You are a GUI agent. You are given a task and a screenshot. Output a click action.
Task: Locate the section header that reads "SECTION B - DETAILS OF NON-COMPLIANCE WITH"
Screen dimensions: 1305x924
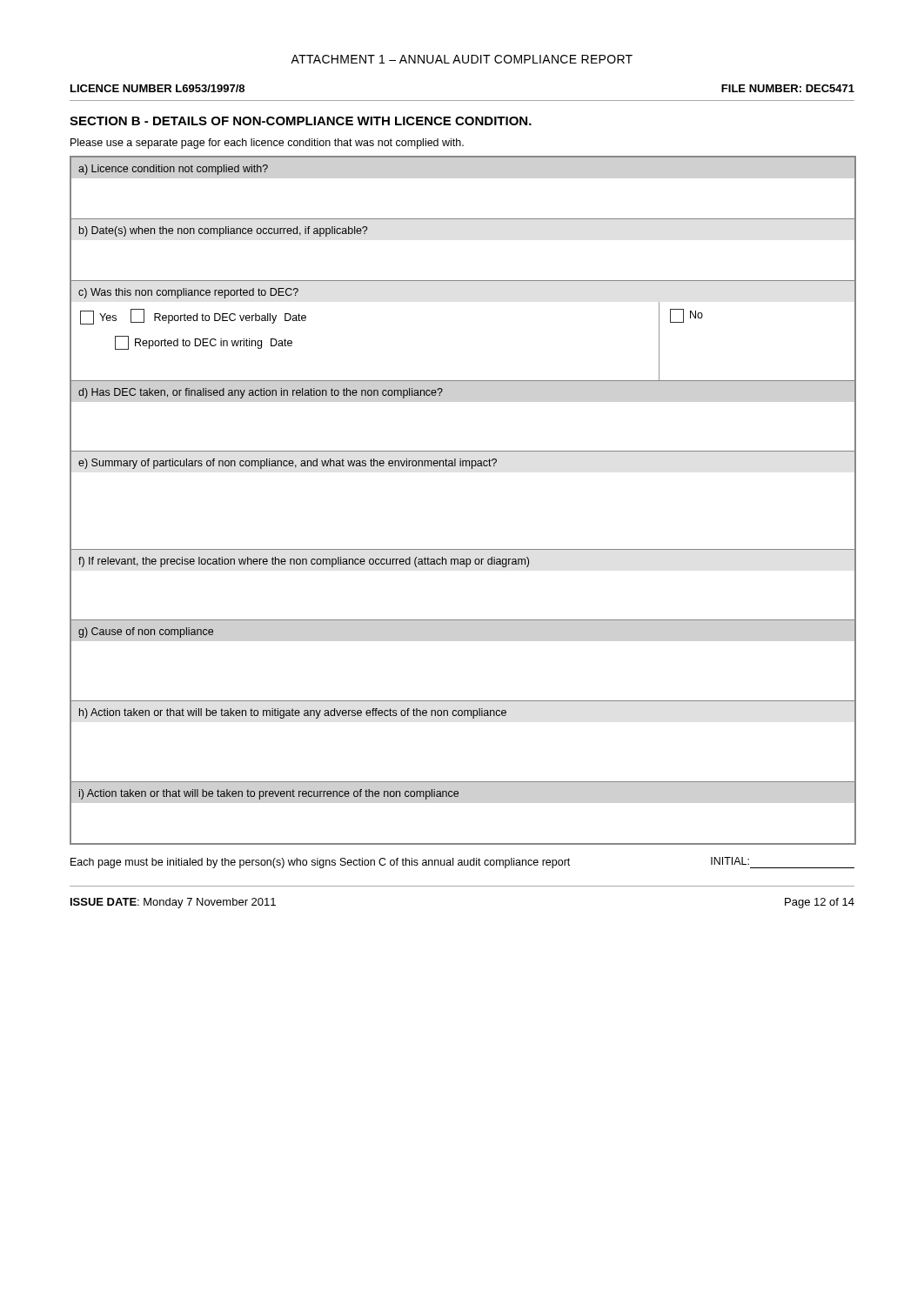coord(301,121)
